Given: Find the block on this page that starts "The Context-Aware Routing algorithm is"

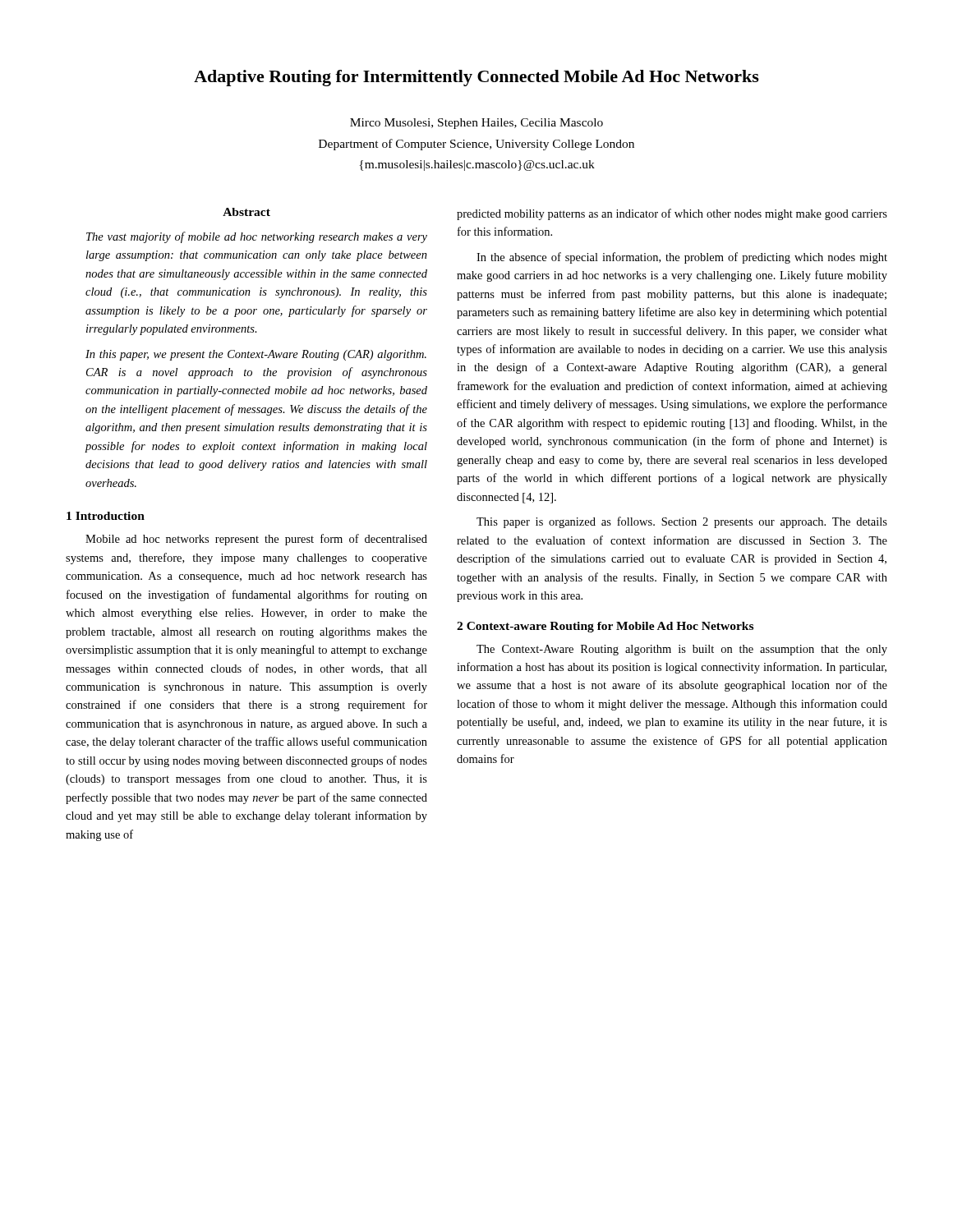Looking at the screenshot, I should coord(672,704).
